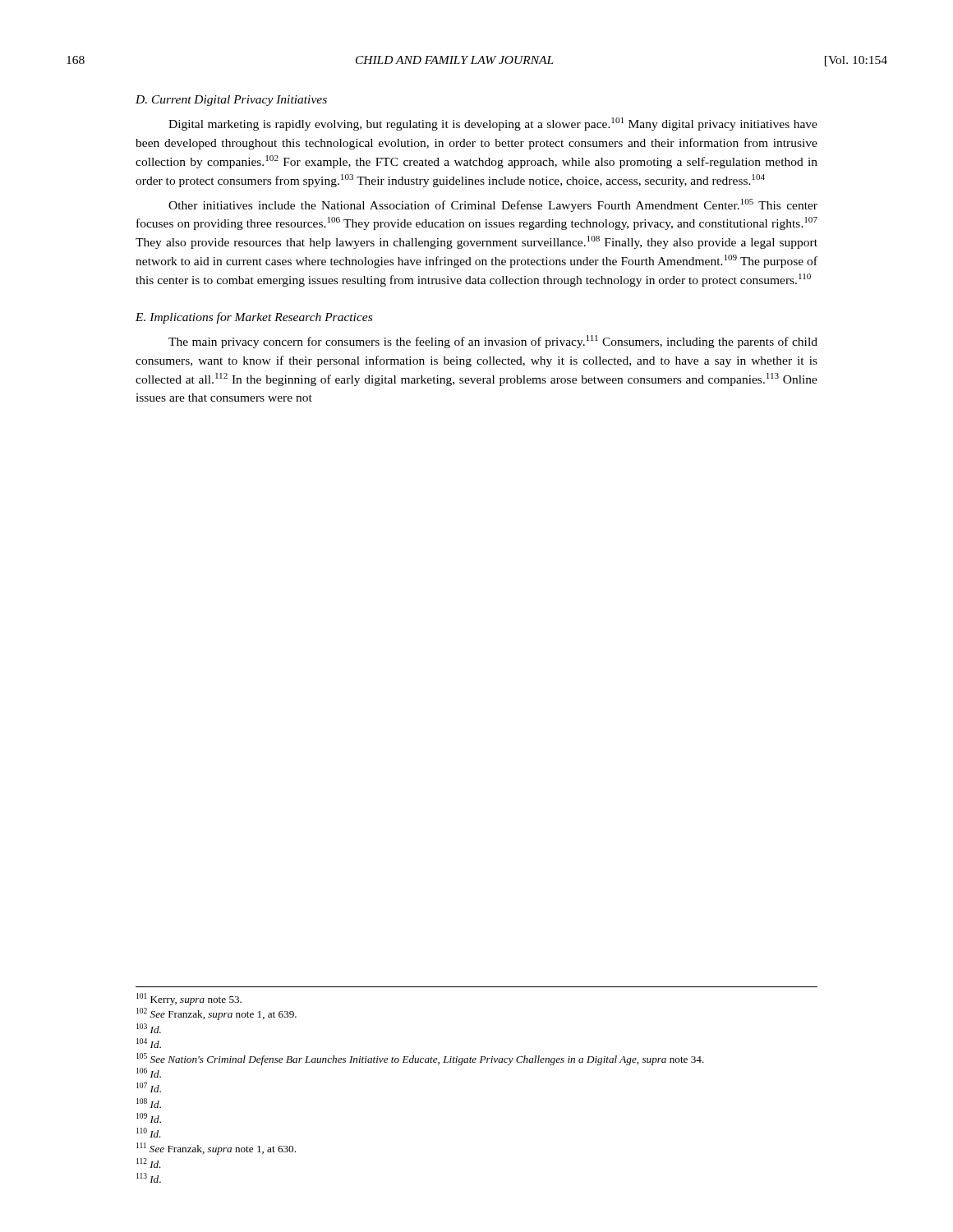The image size is (953, 1232).
Task: Locate the footnote that says "110 Id."
Action: (x=148, y=1134)
